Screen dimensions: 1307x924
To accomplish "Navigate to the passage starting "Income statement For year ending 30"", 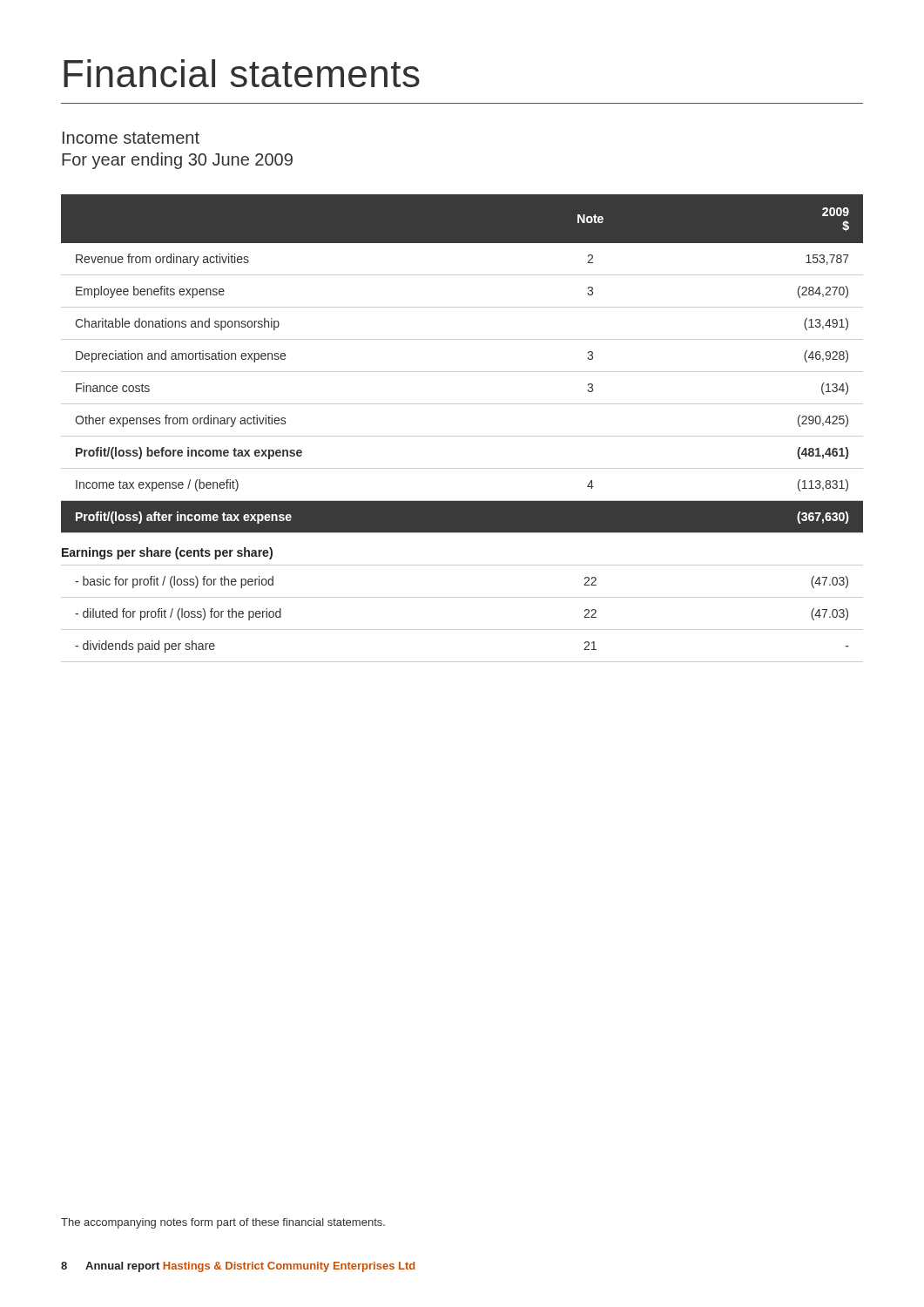I will pos(131,138).
